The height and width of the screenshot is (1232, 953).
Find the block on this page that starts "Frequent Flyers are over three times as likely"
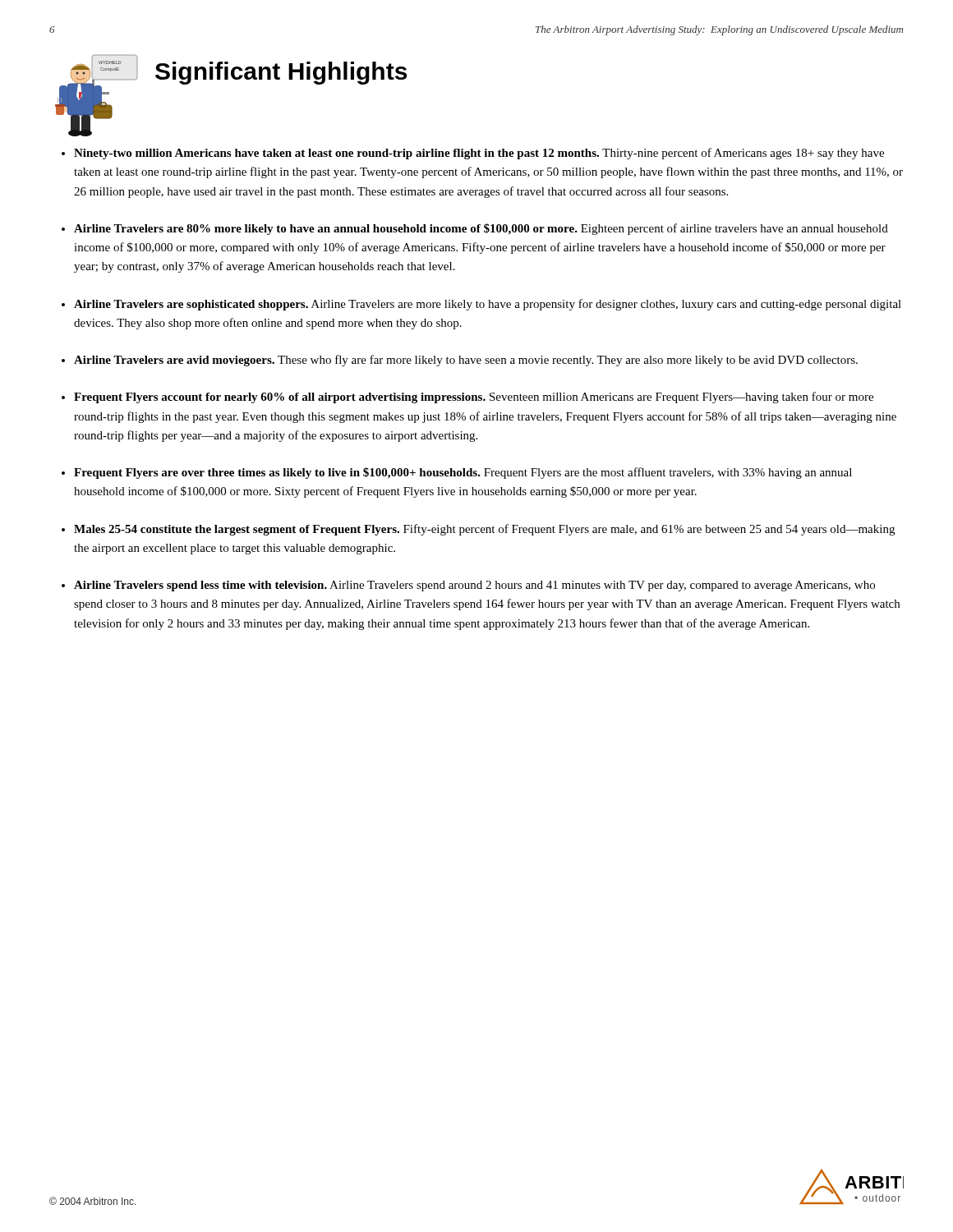[x=463, y=482]
